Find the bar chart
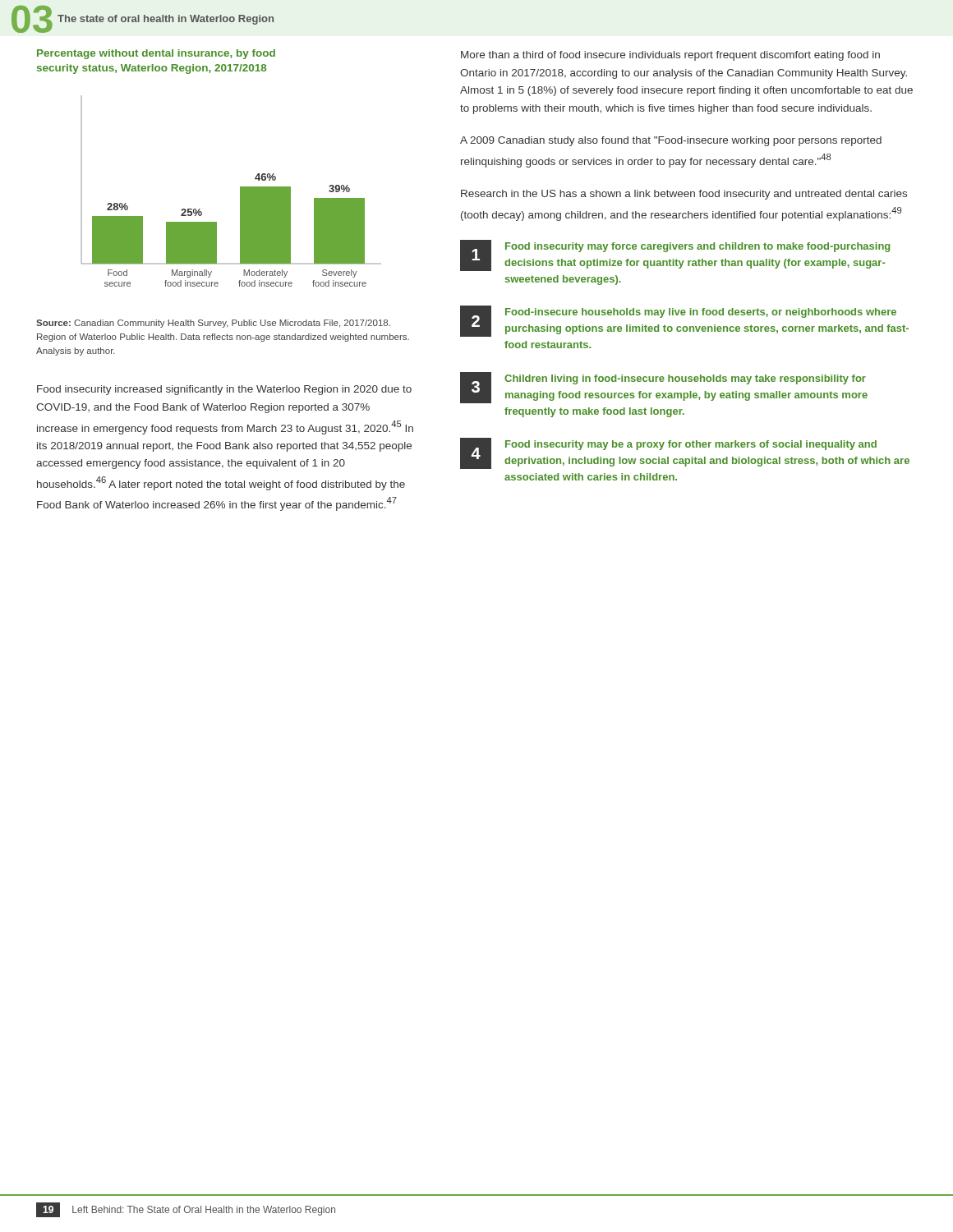Image resolution: width=953 pixels, height=1232 pixels. (x=213, y=200)
